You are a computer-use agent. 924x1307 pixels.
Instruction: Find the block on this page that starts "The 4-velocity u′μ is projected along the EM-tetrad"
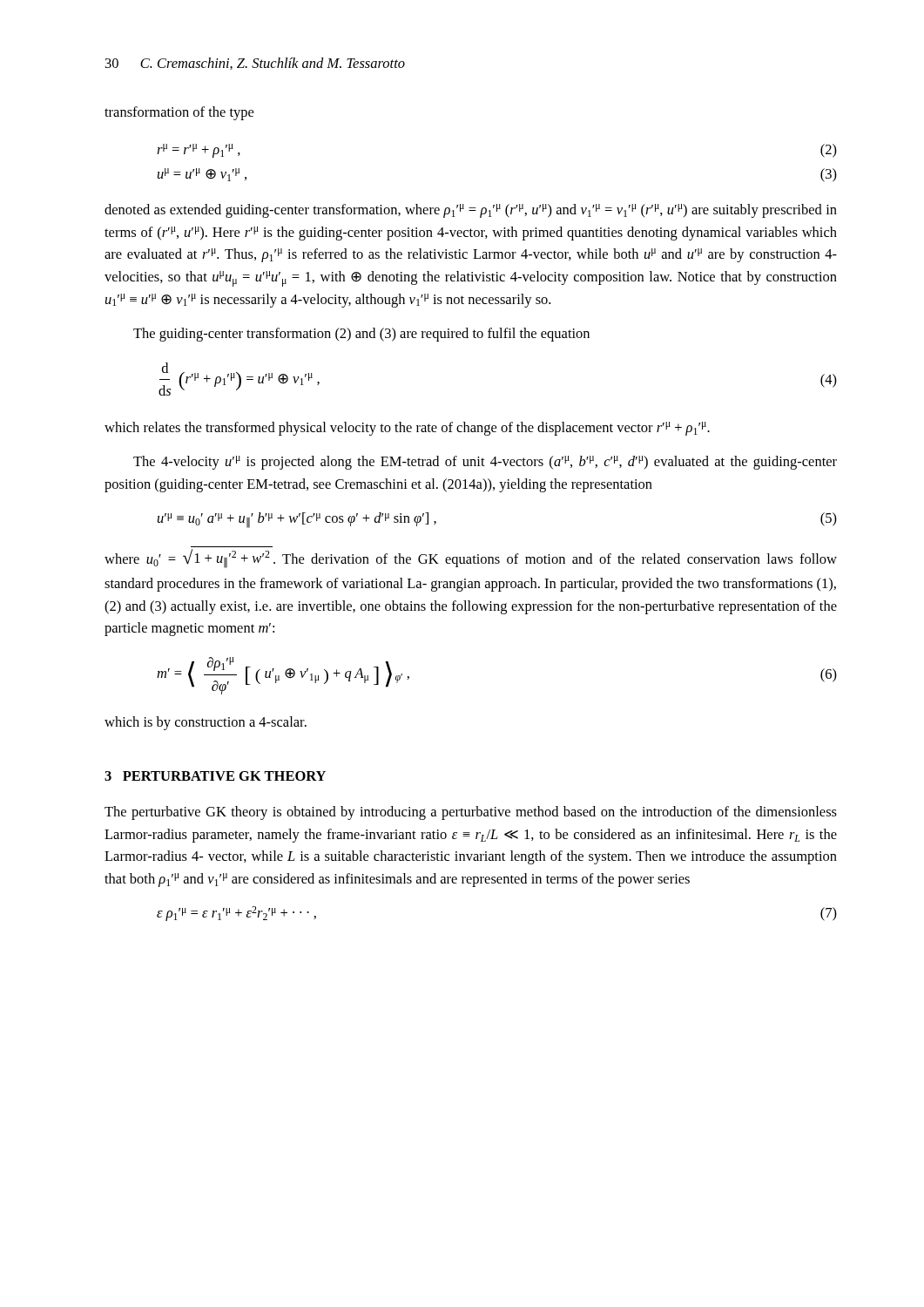point(471,472)
